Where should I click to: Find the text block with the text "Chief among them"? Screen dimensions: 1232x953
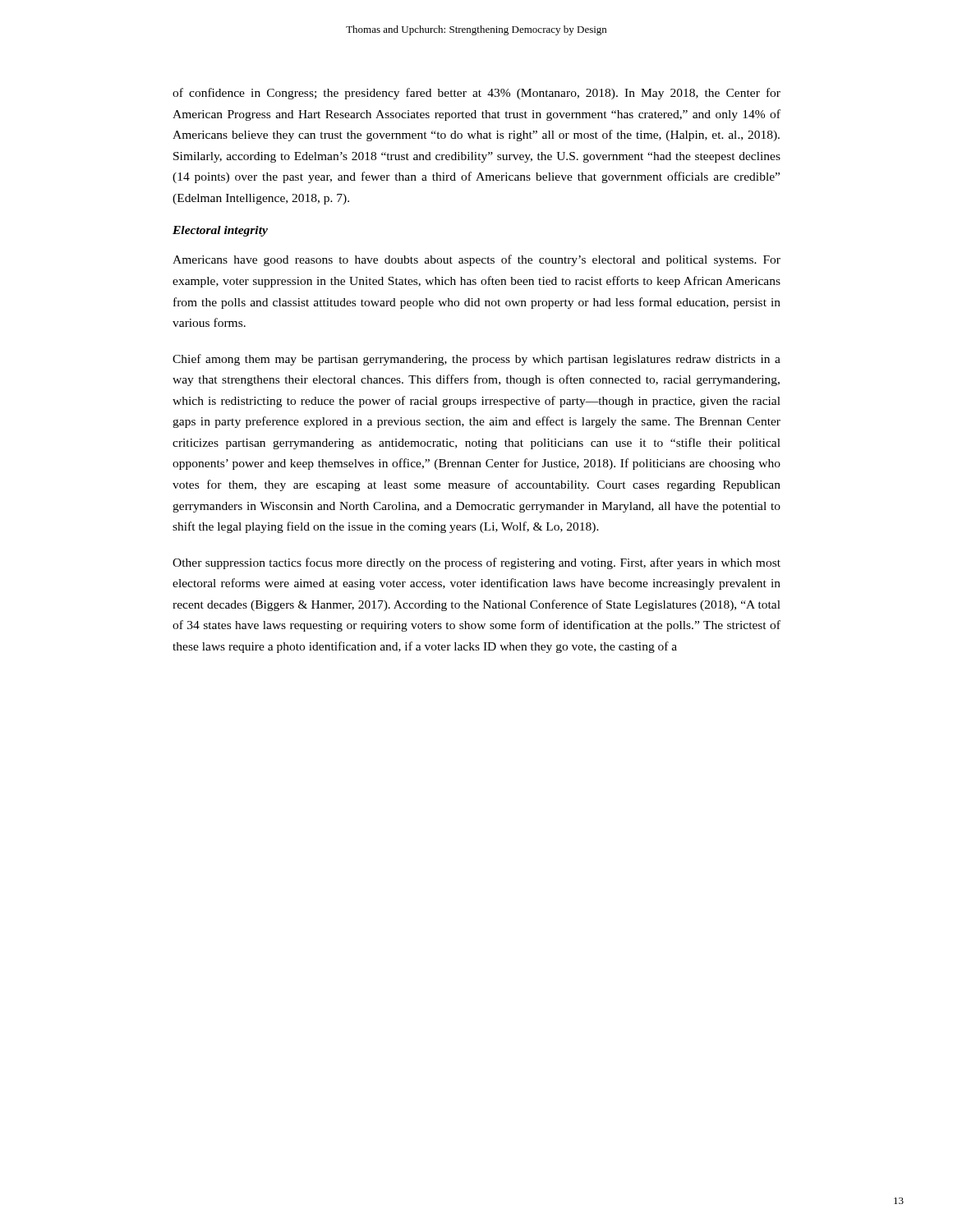pos(476,442)
